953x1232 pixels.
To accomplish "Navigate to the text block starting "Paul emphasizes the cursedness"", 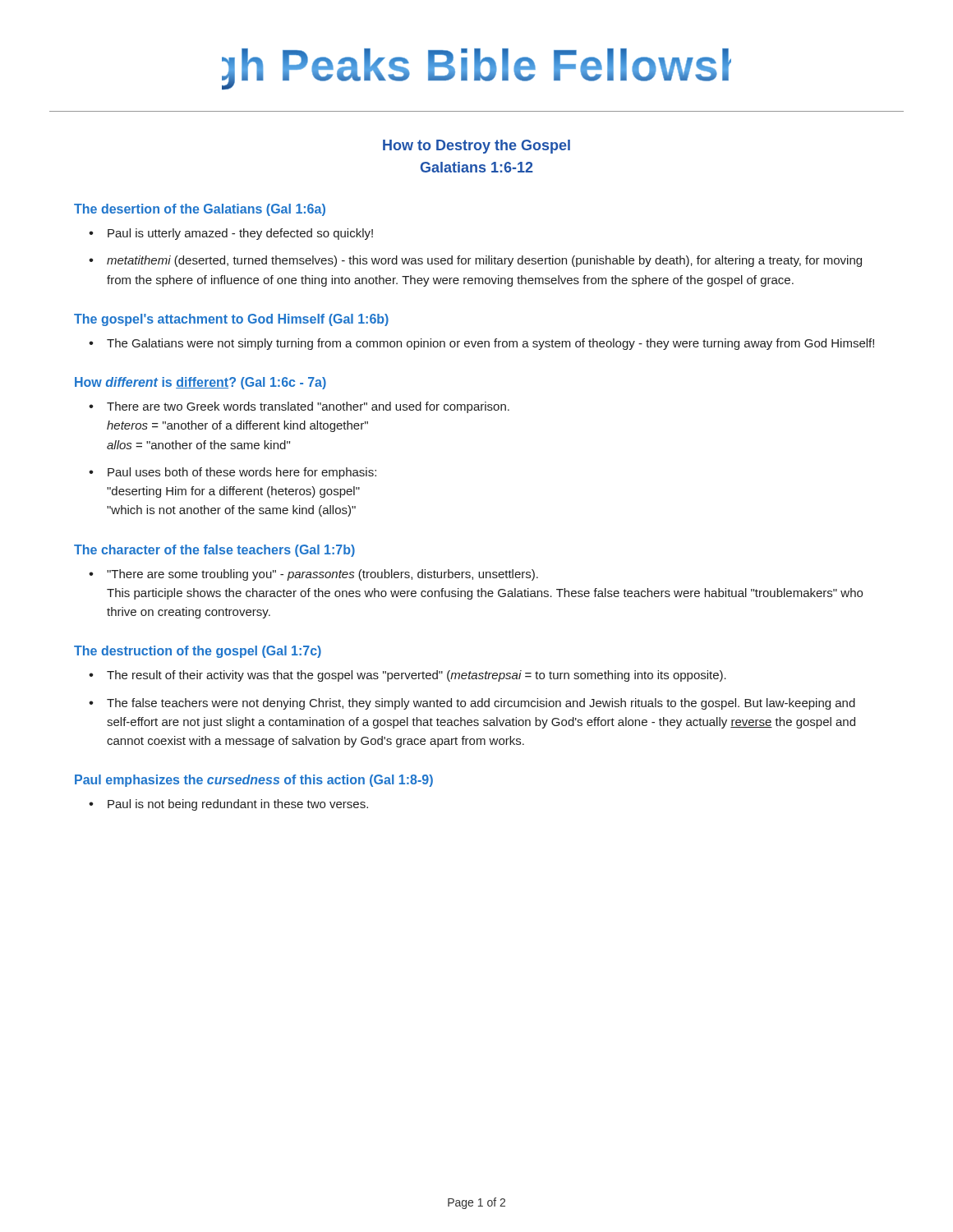I will (x=254, y=780).
